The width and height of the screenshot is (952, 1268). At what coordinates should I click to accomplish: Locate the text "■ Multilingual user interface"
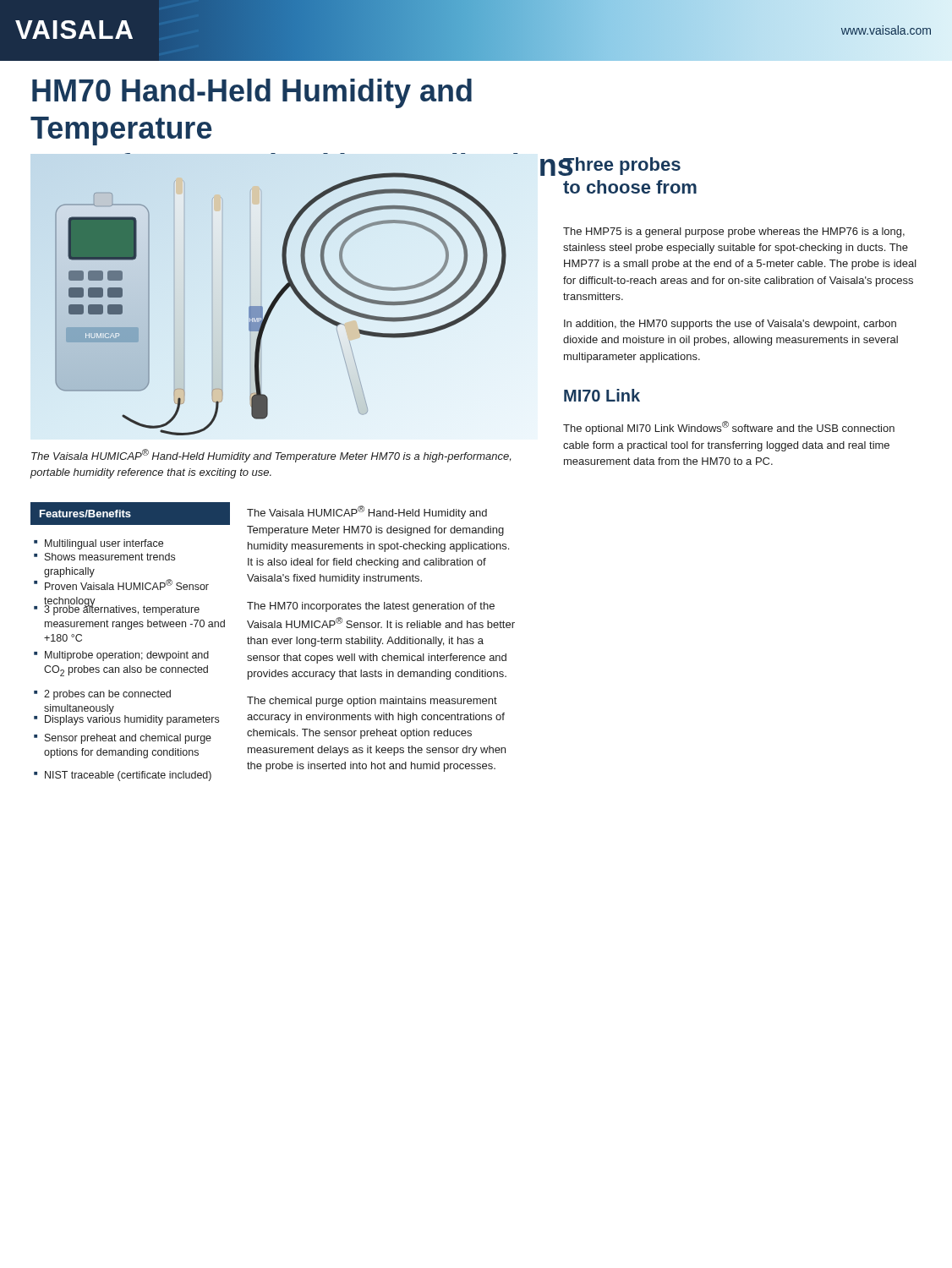click(130, 541)
